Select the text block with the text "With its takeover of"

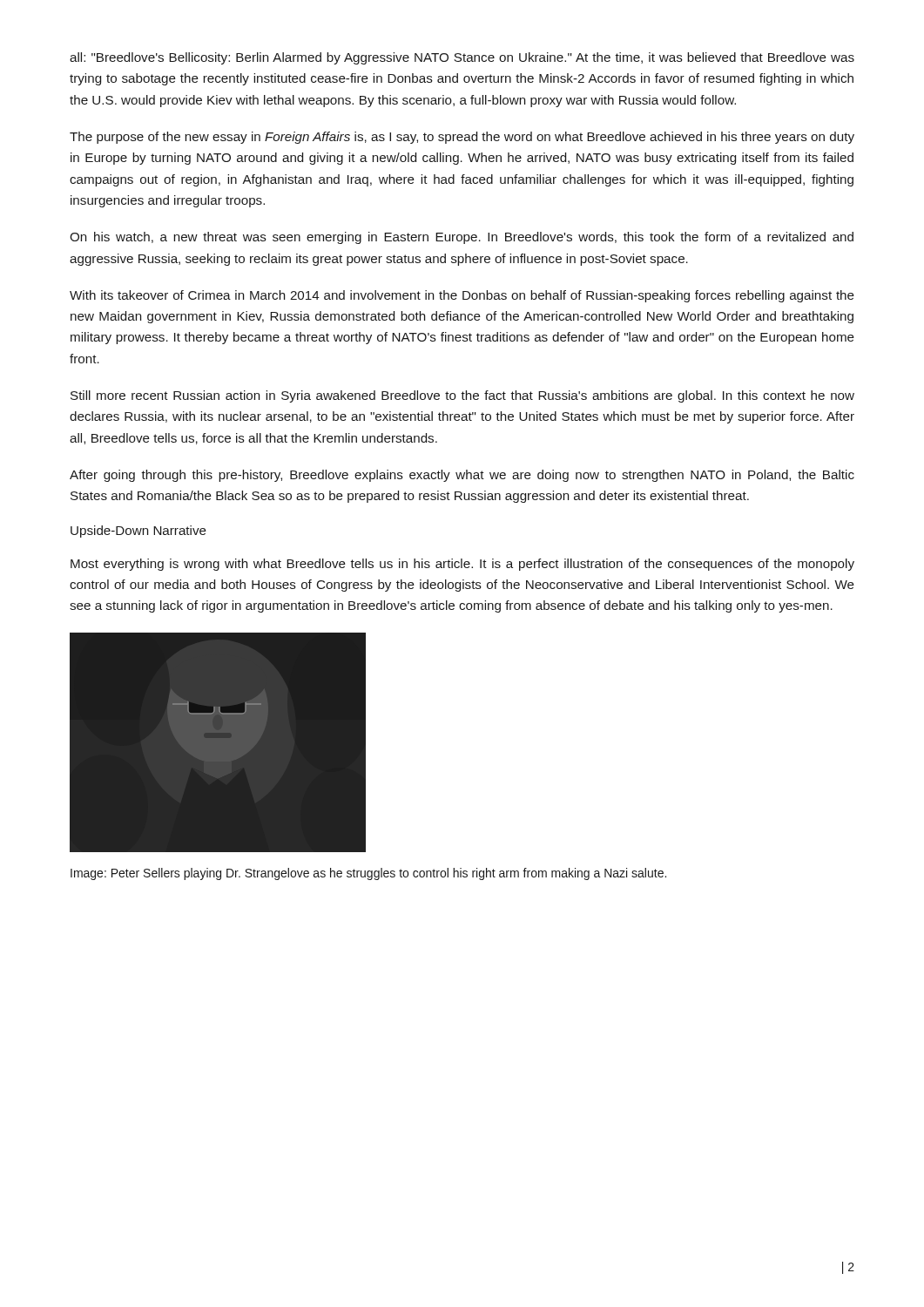click(x=462, y=327)
